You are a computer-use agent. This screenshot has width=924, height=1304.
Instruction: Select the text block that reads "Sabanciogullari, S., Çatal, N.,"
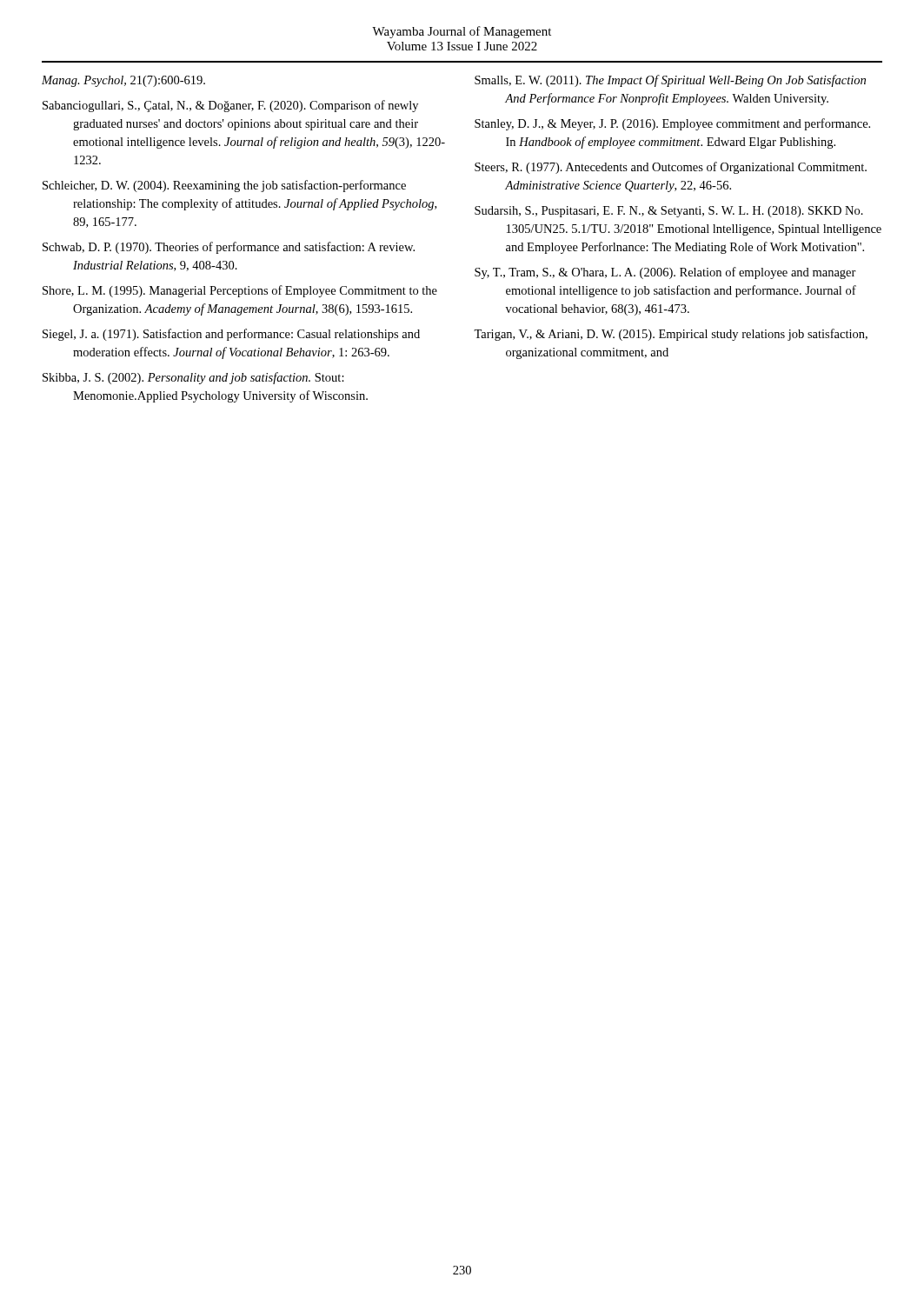click(243, 133)
